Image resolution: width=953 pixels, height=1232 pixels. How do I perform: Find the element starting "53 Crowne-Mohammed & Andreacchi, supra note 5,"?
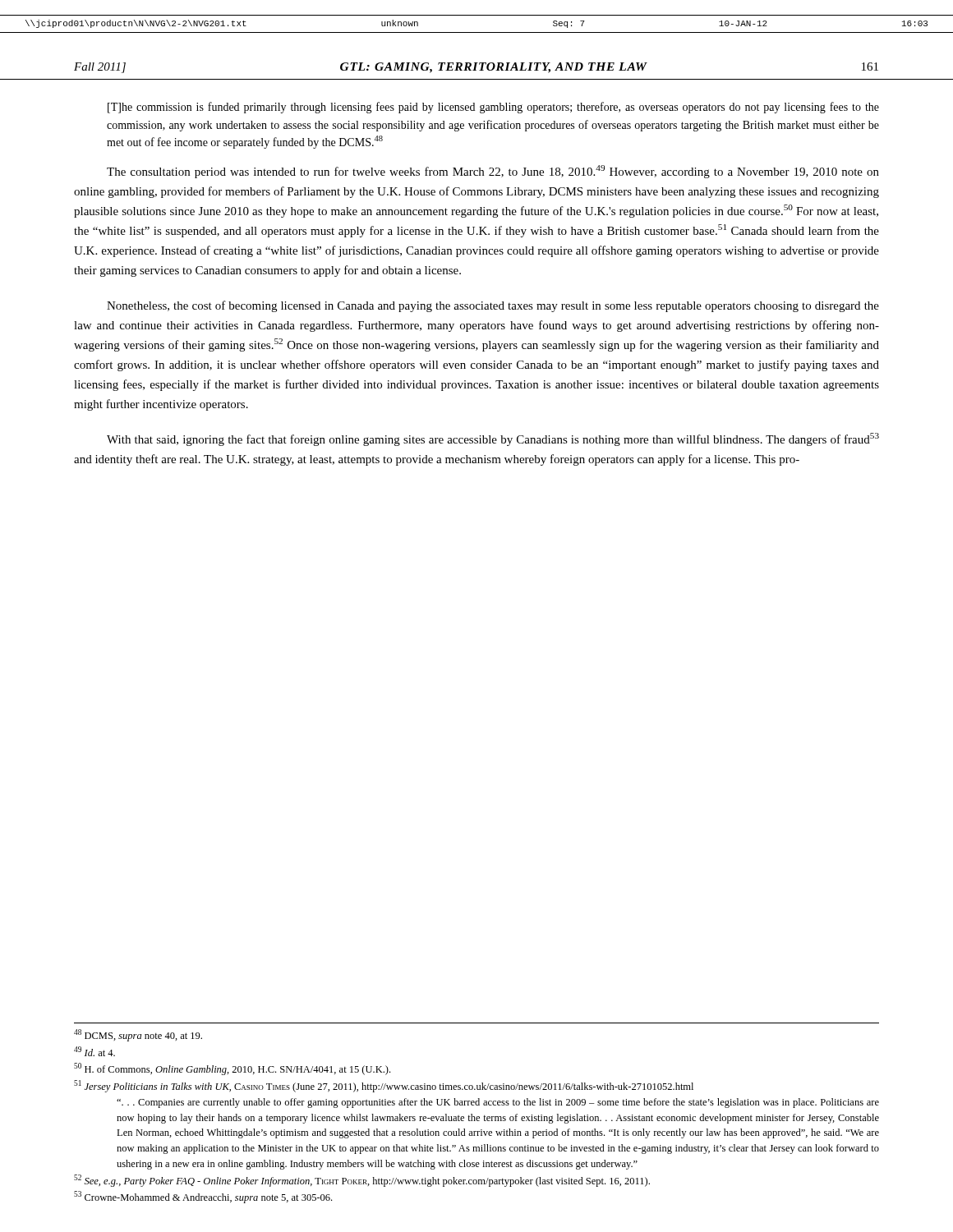203,1197
